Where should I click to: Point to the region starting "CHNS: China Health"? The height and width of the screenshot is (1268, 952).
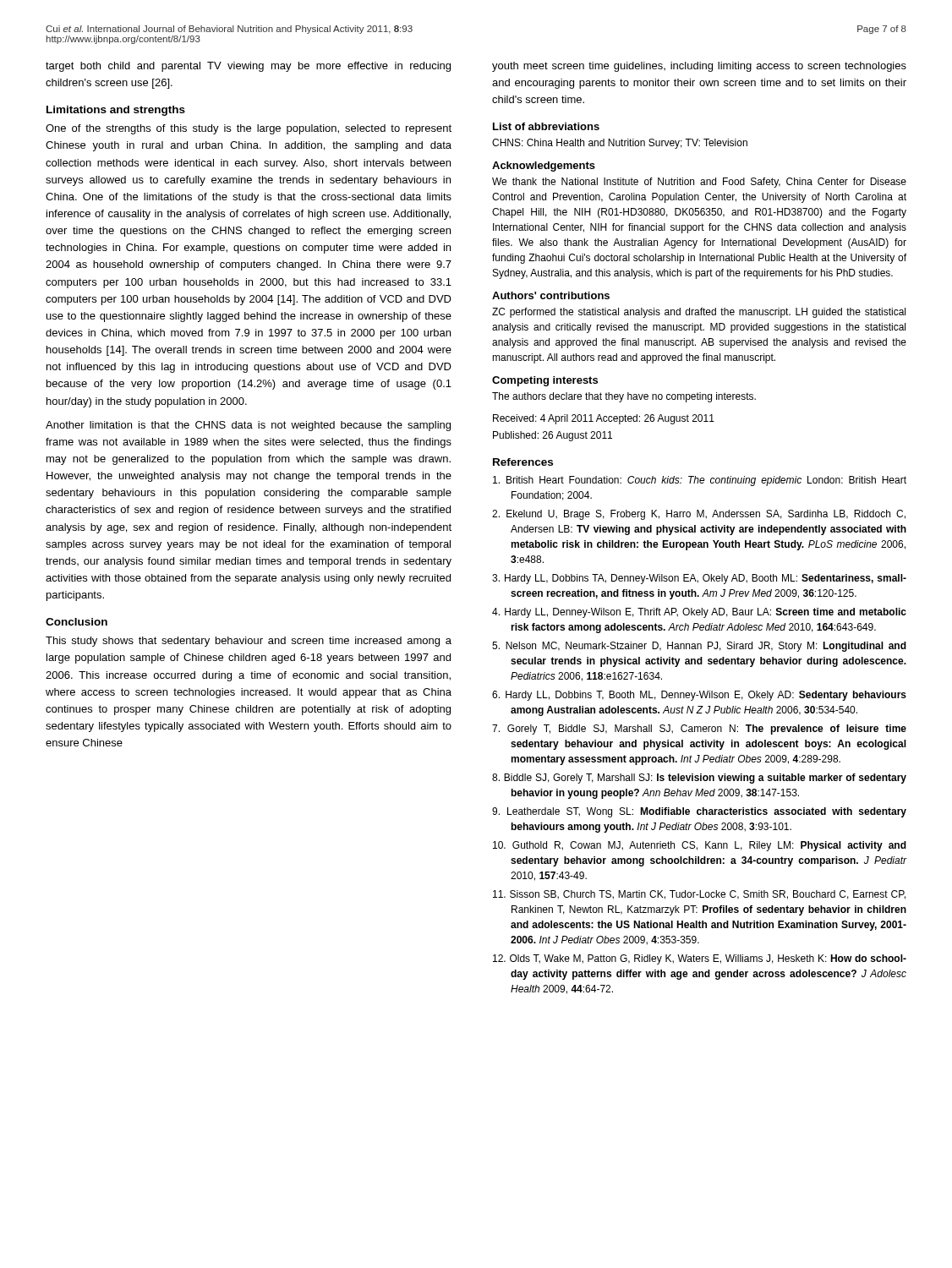click(x=620, y=143)
